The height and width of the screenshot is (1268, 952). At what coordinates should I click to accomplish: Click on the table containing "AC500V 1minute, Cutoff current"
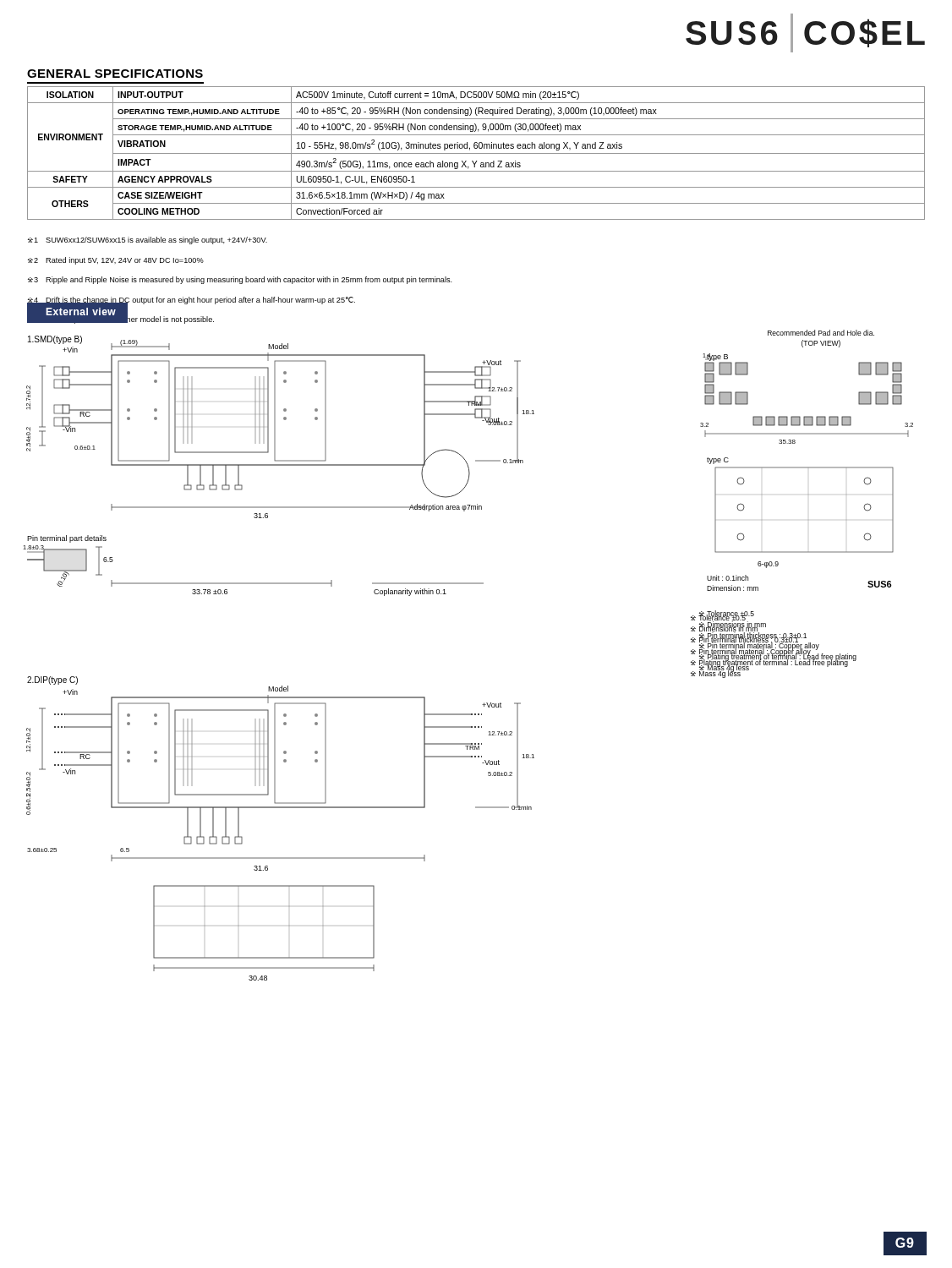point(476,153)
